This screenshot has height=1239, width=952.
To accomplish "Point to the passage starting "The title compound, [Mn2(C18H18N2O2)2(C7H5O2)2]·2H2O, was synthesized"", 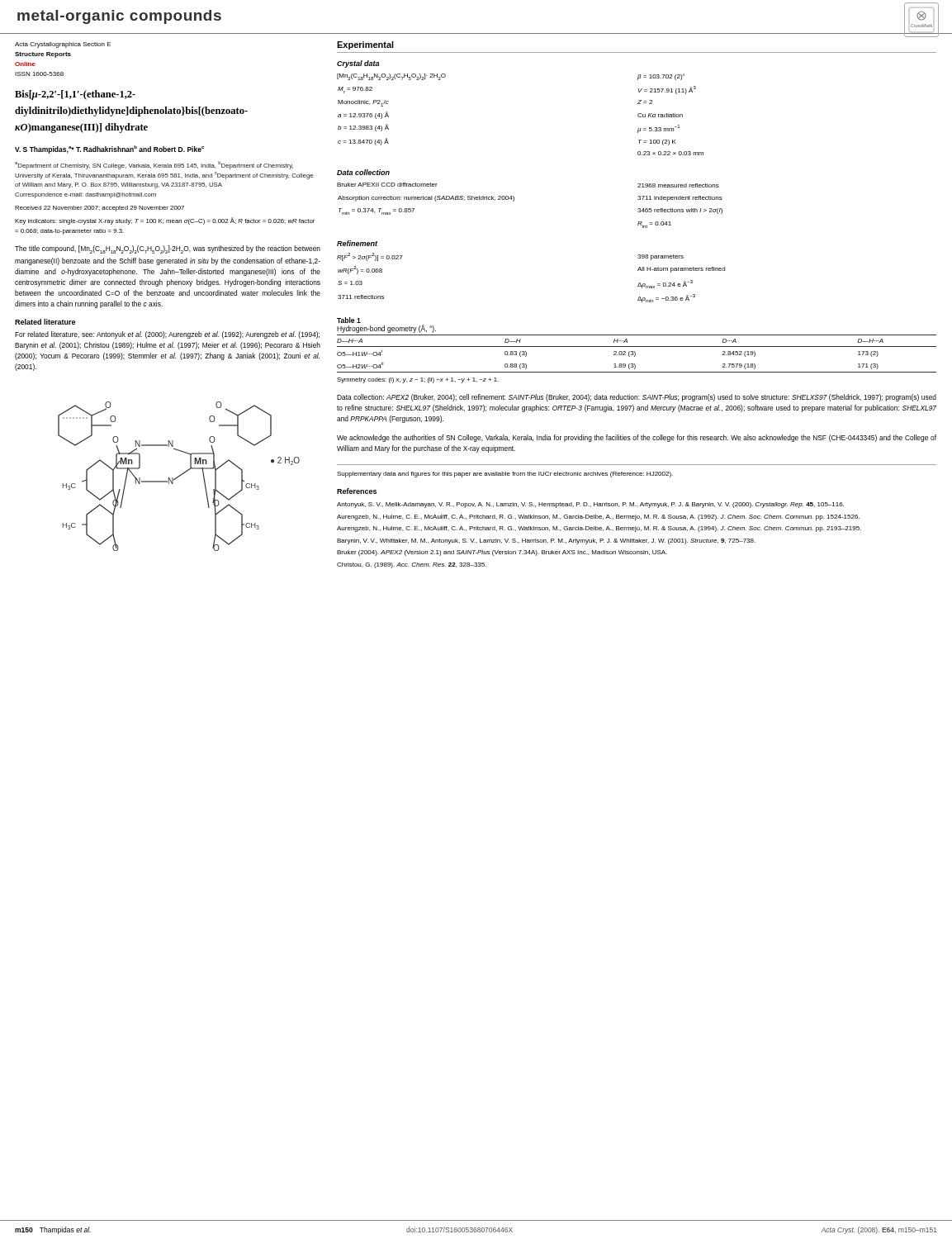I will click(x=168, y=277).
